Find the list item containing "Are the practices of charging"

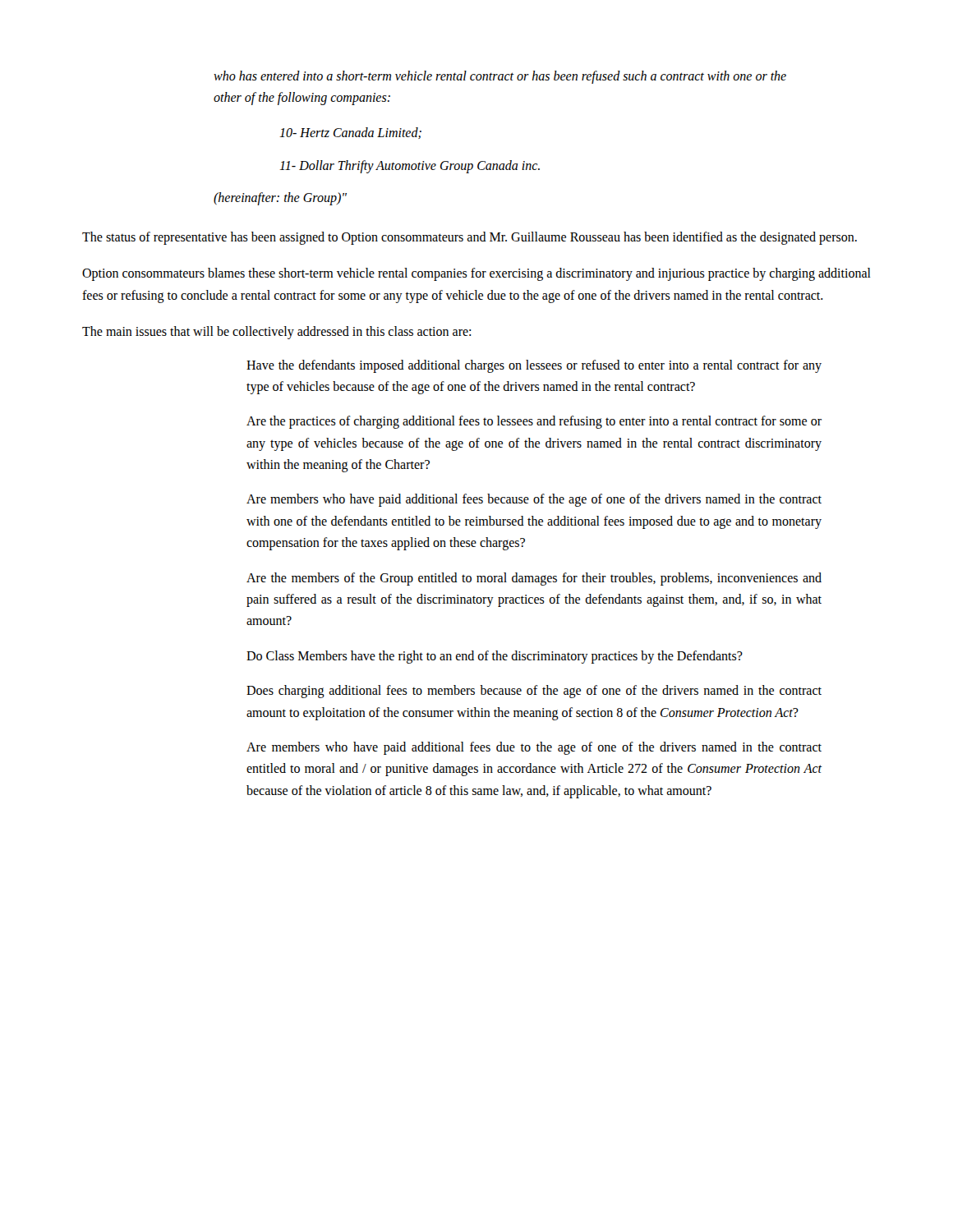(x=534, y=443)
